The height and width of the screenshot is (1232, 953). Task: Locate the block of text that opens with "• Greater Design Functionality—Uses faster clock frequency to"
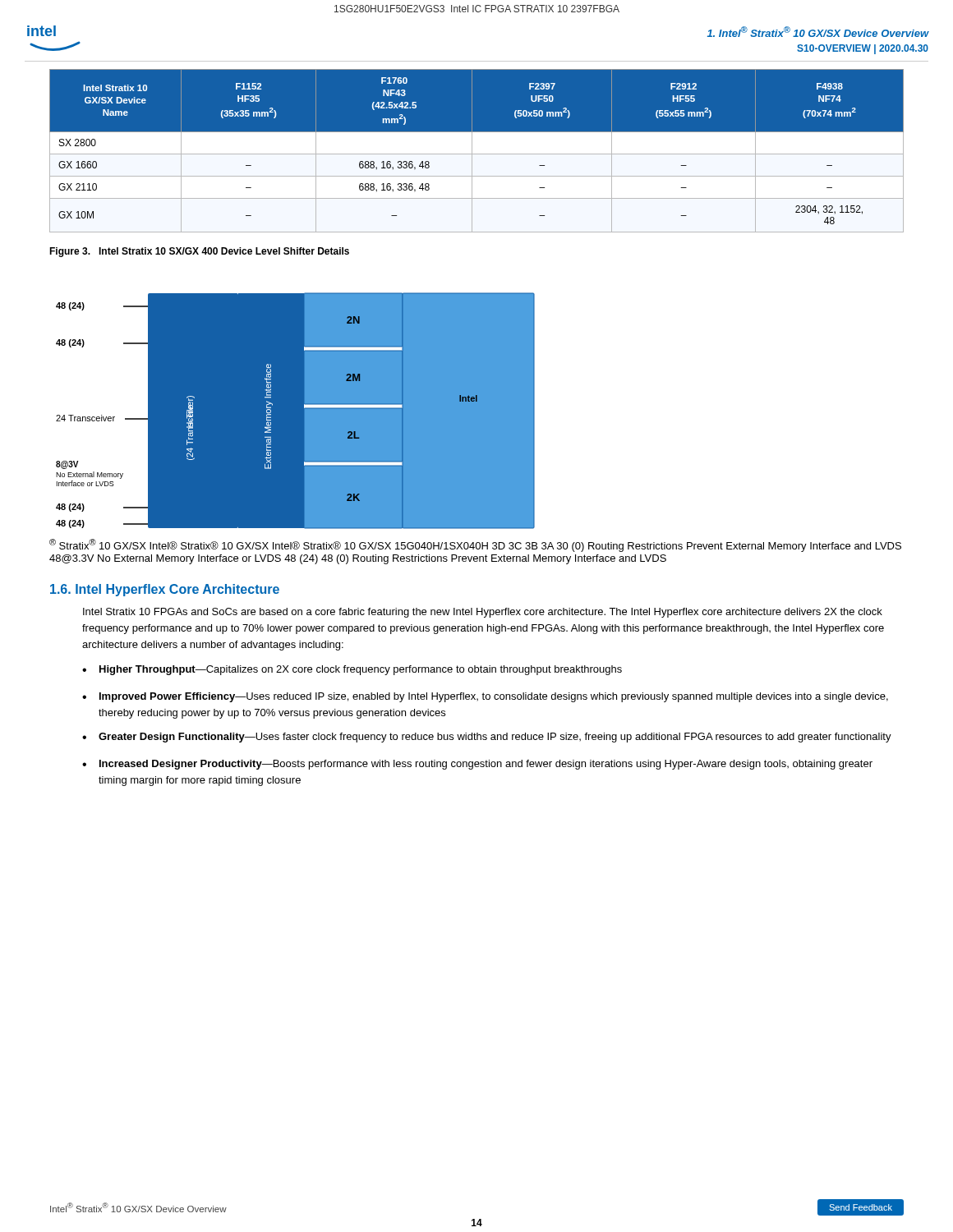pyautogui.click(x=487, y=739)
